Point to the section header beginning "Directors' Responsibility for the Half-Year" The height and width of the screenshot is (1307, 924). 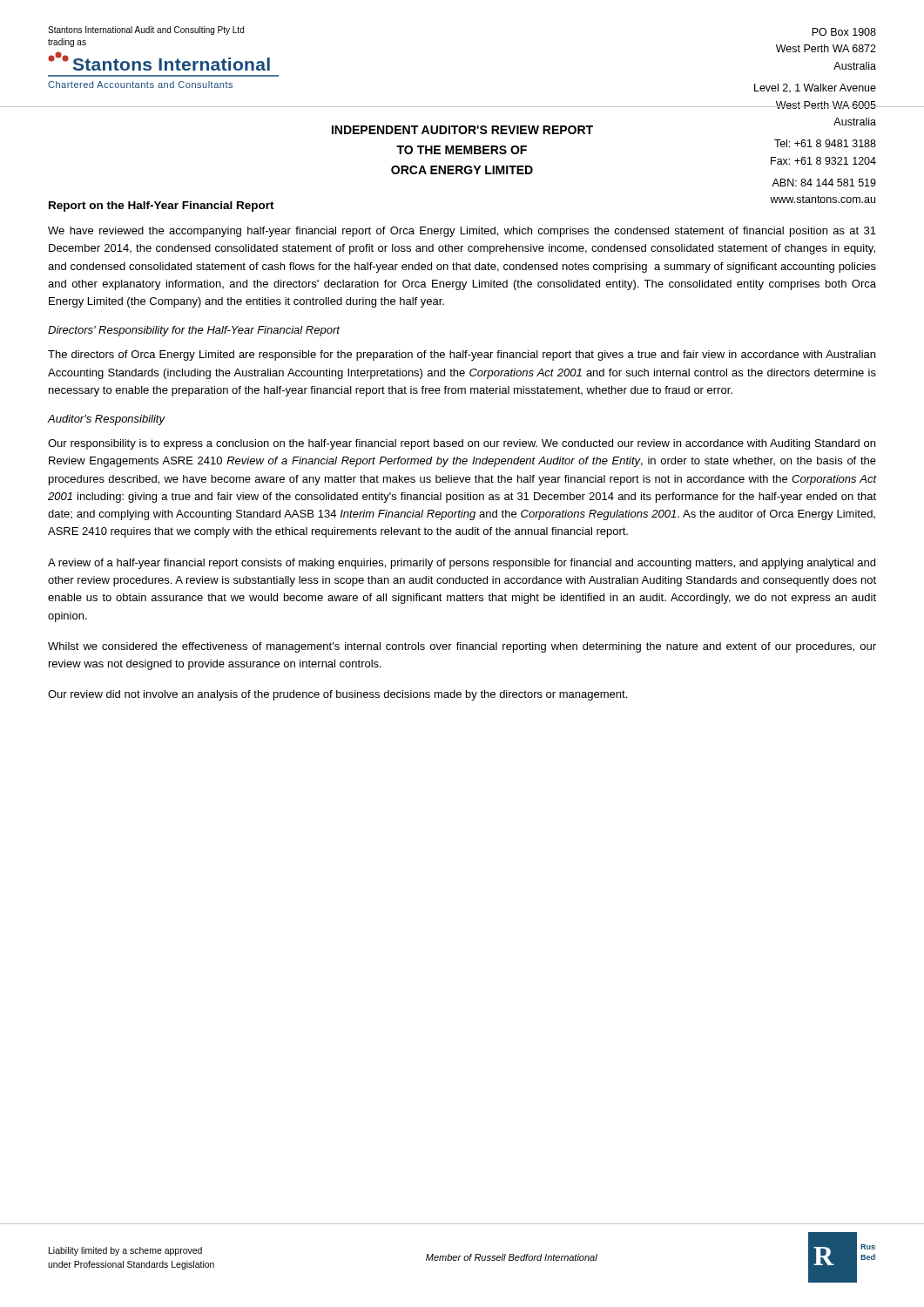[194, 330]
